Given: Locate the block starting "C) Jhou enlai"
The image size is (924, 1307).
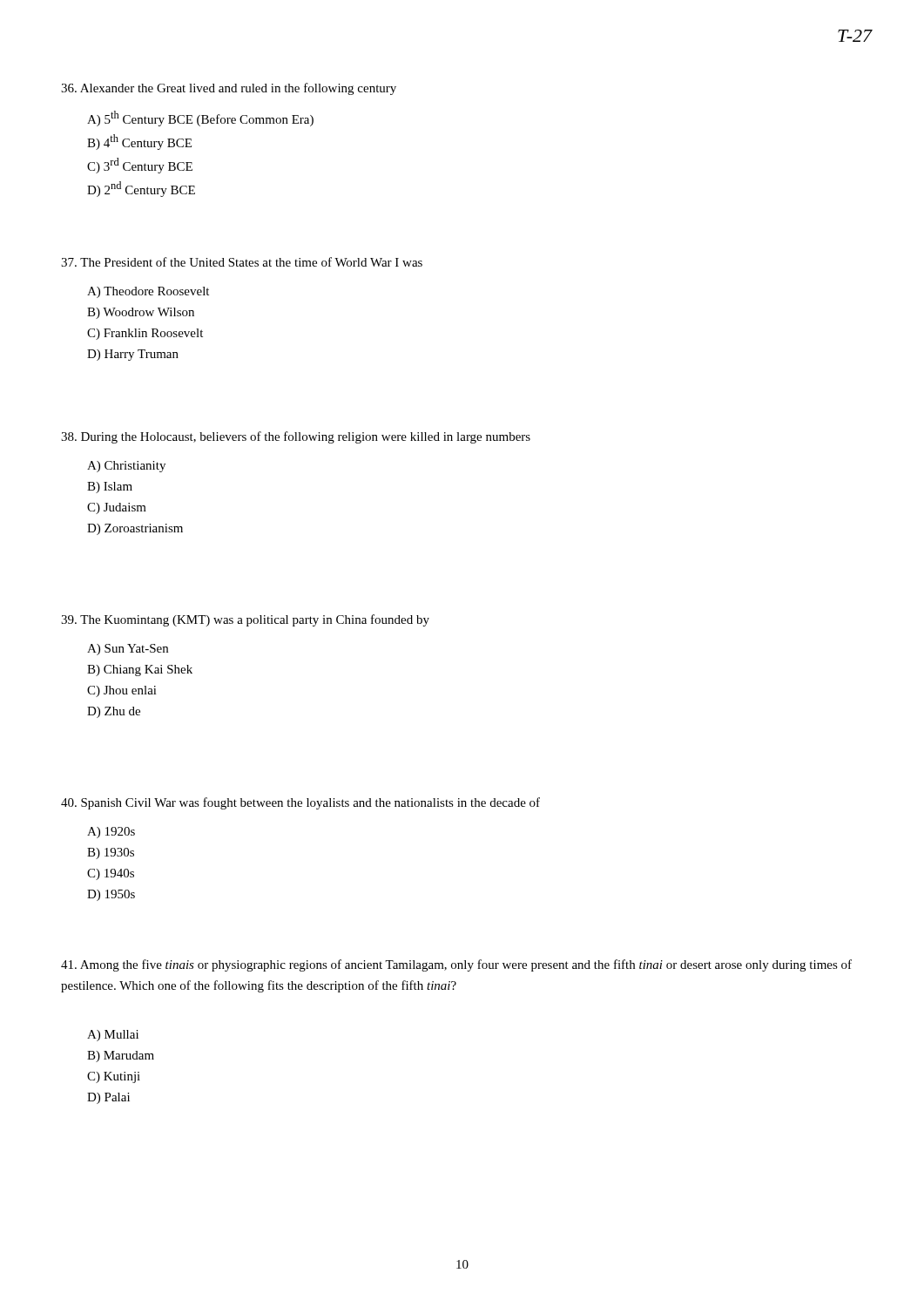Looking at the screenshot, I should 122,690.
